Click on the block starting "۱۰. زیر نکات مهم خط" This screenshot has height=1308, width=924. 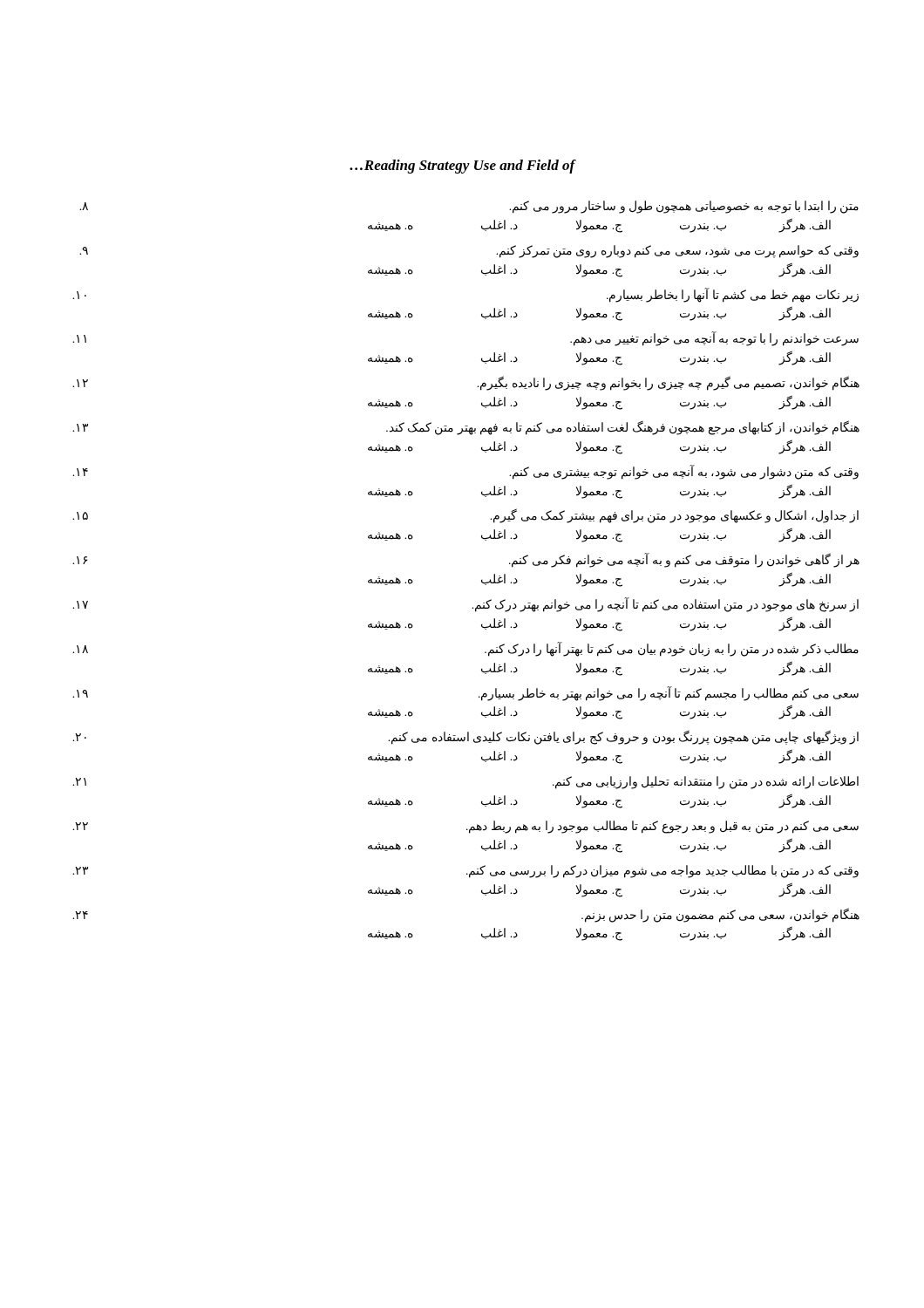(734, 294)
